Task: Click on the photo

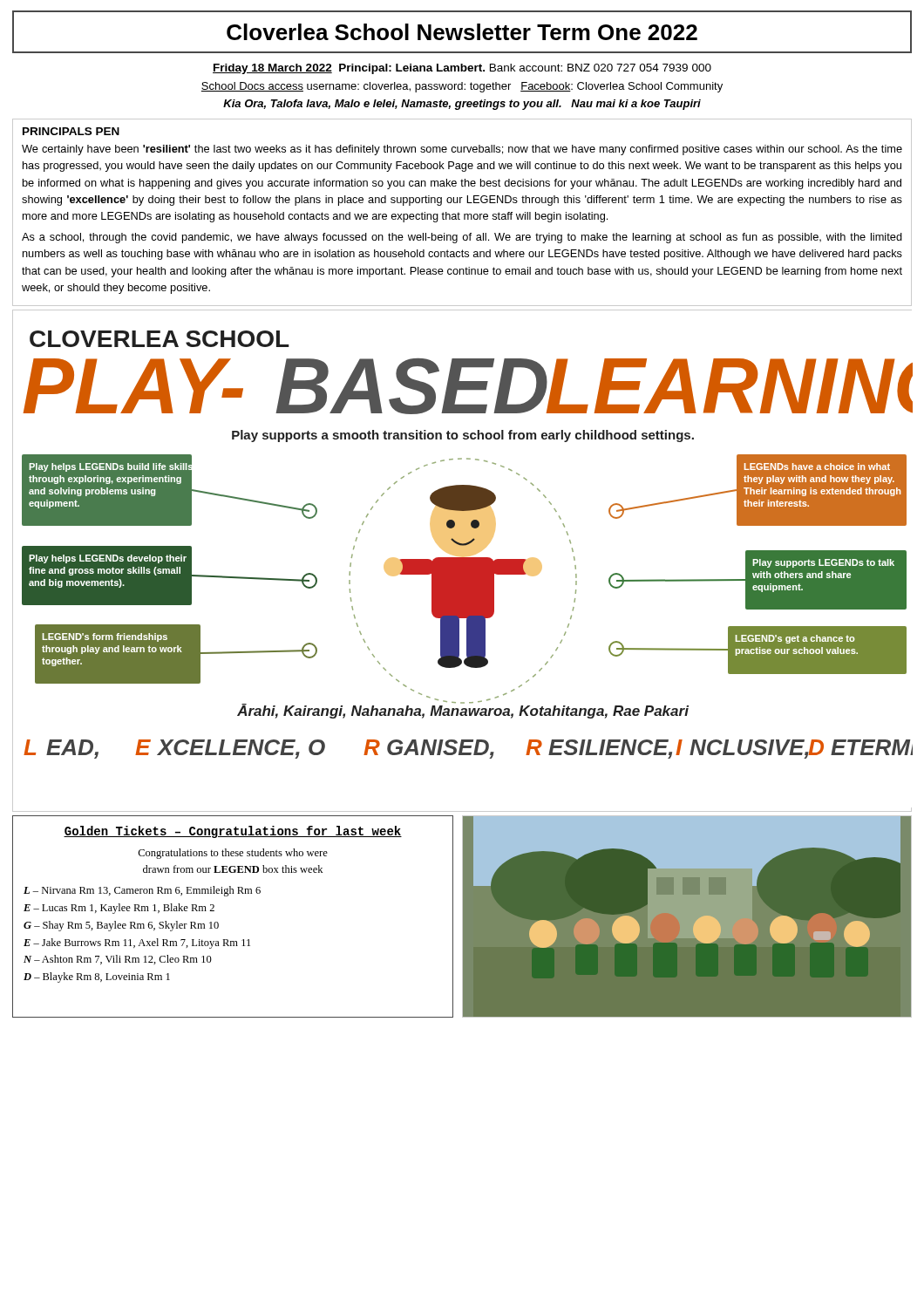Action: [x=687, y=916]
